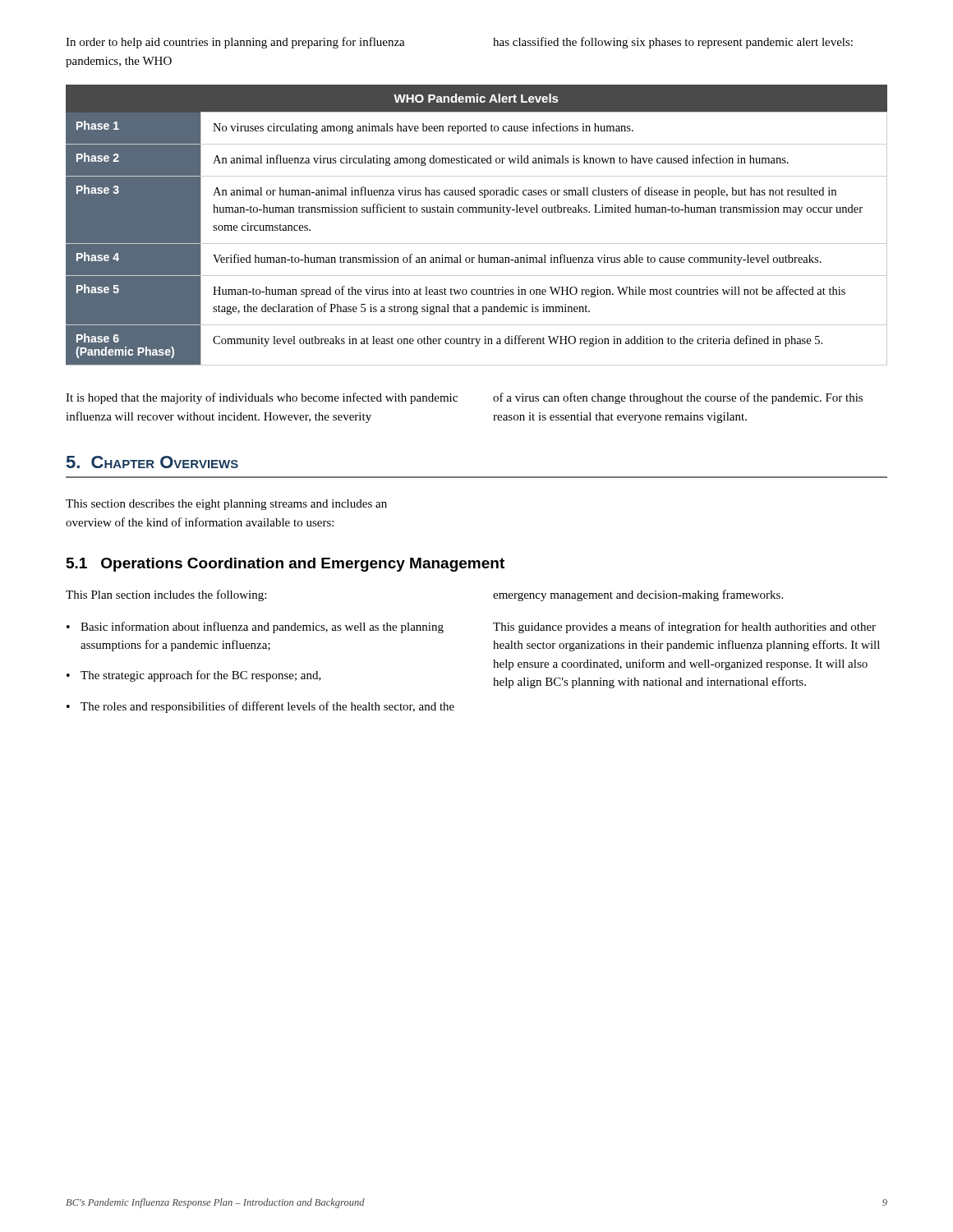This screenshot has width=953, height=1232.
Task: Locate the block of text that opens with "This guidance provides a means of integration"
Action: pos(687,654)
